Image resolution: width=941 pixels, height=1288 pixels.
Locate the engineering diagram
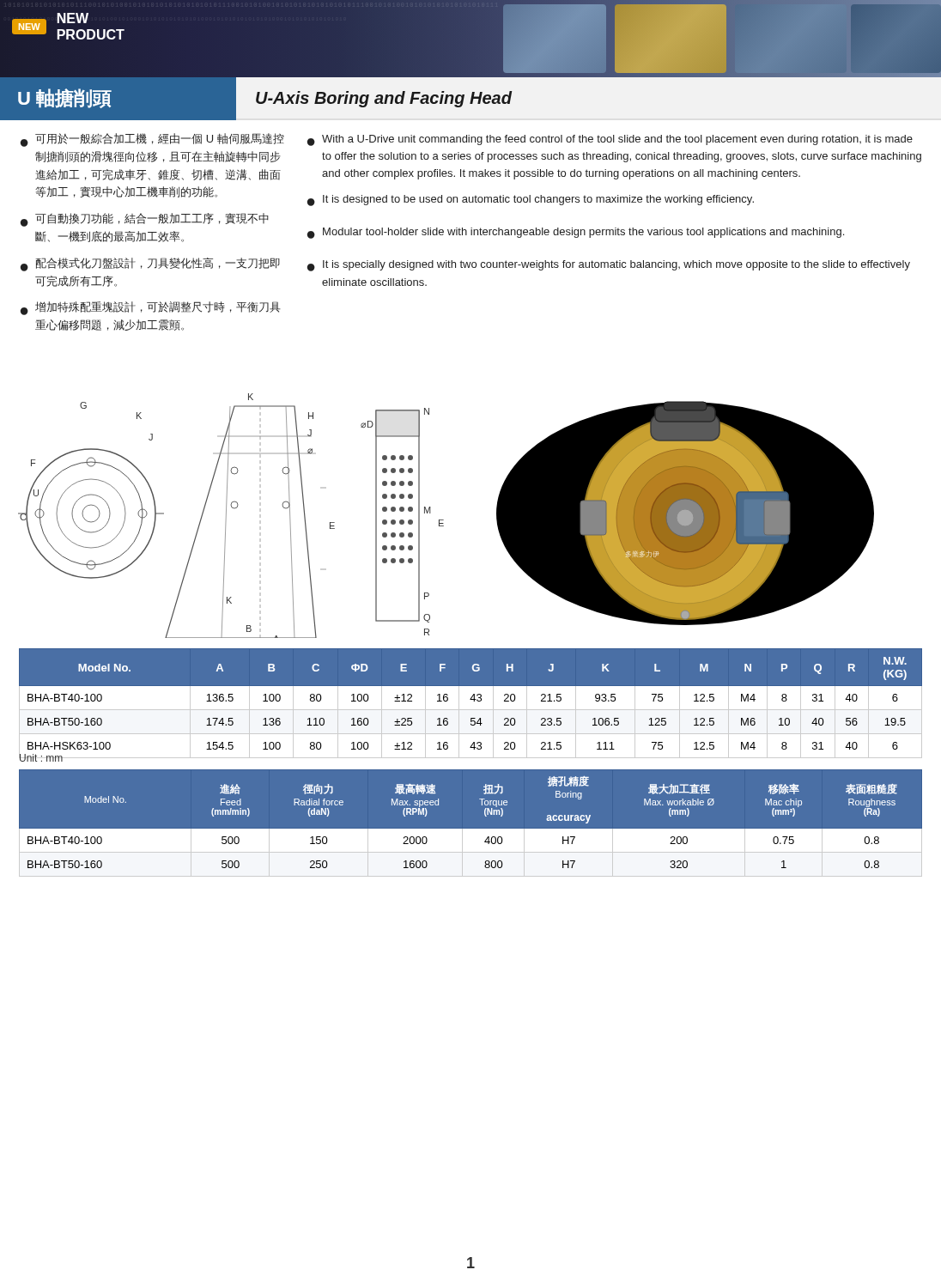click(470, 515)
